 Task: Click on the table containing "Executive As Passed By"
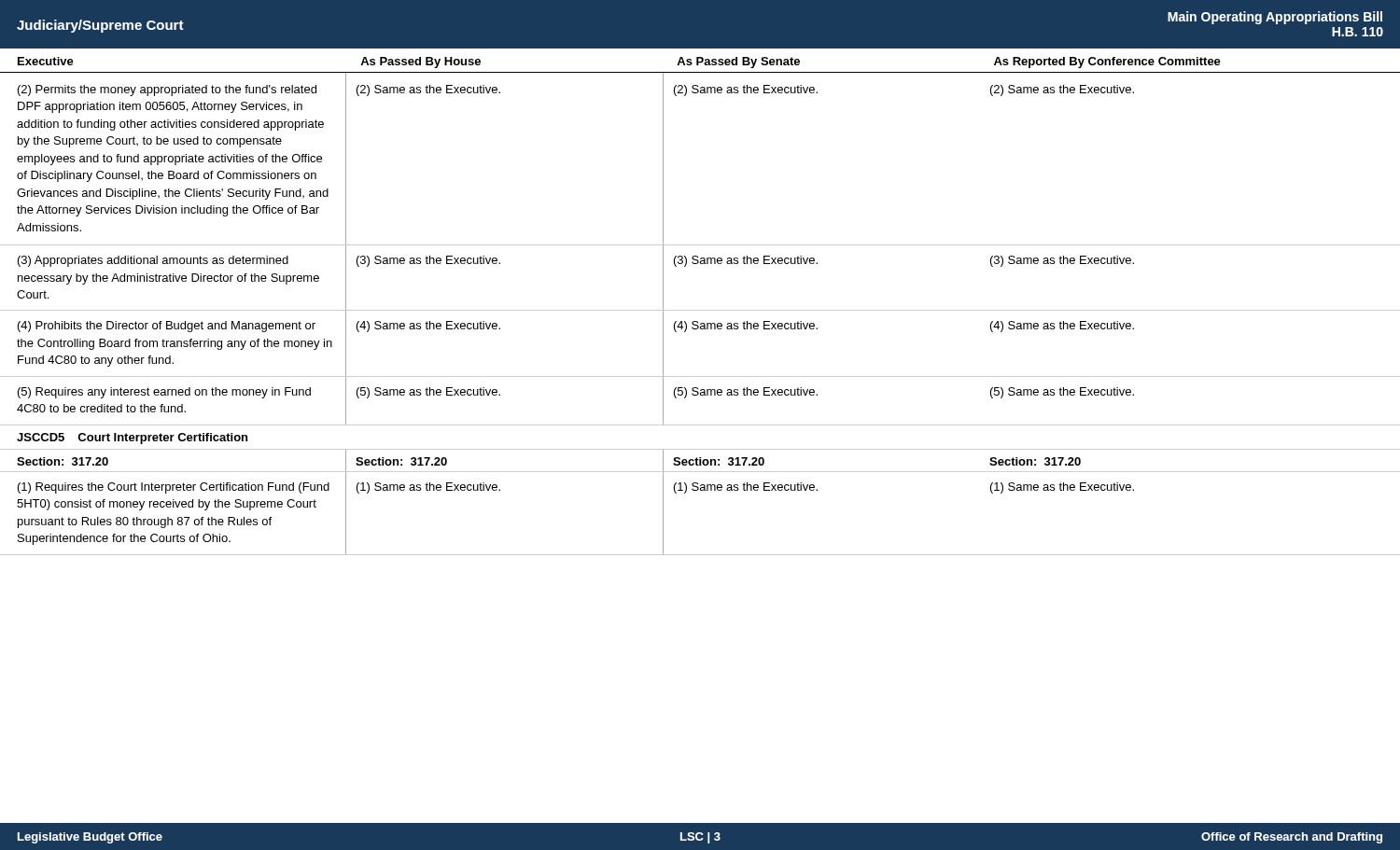[700, 237]
